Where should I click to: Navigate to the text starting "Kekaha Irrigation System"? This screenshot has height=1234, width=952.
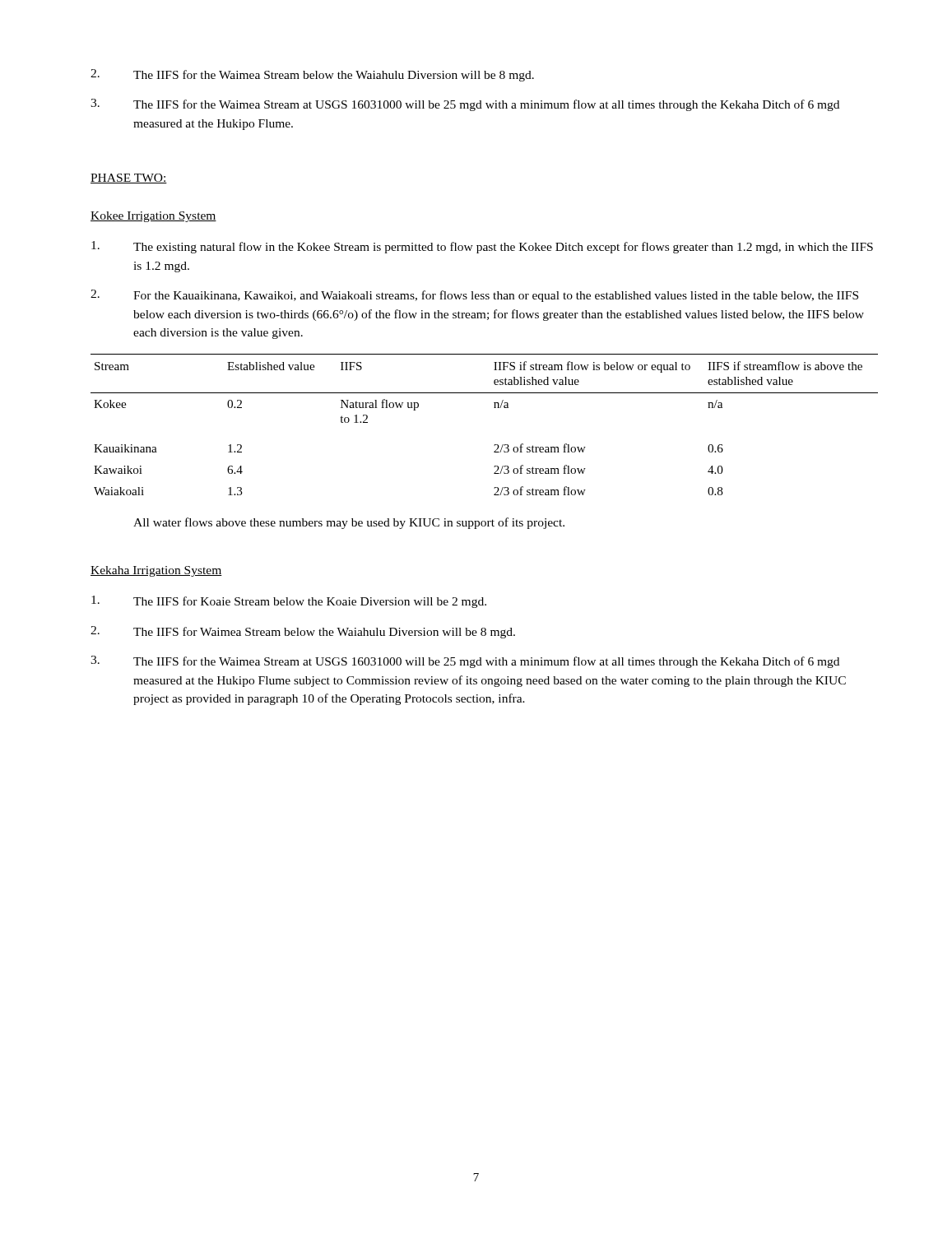tap(156, 570)
